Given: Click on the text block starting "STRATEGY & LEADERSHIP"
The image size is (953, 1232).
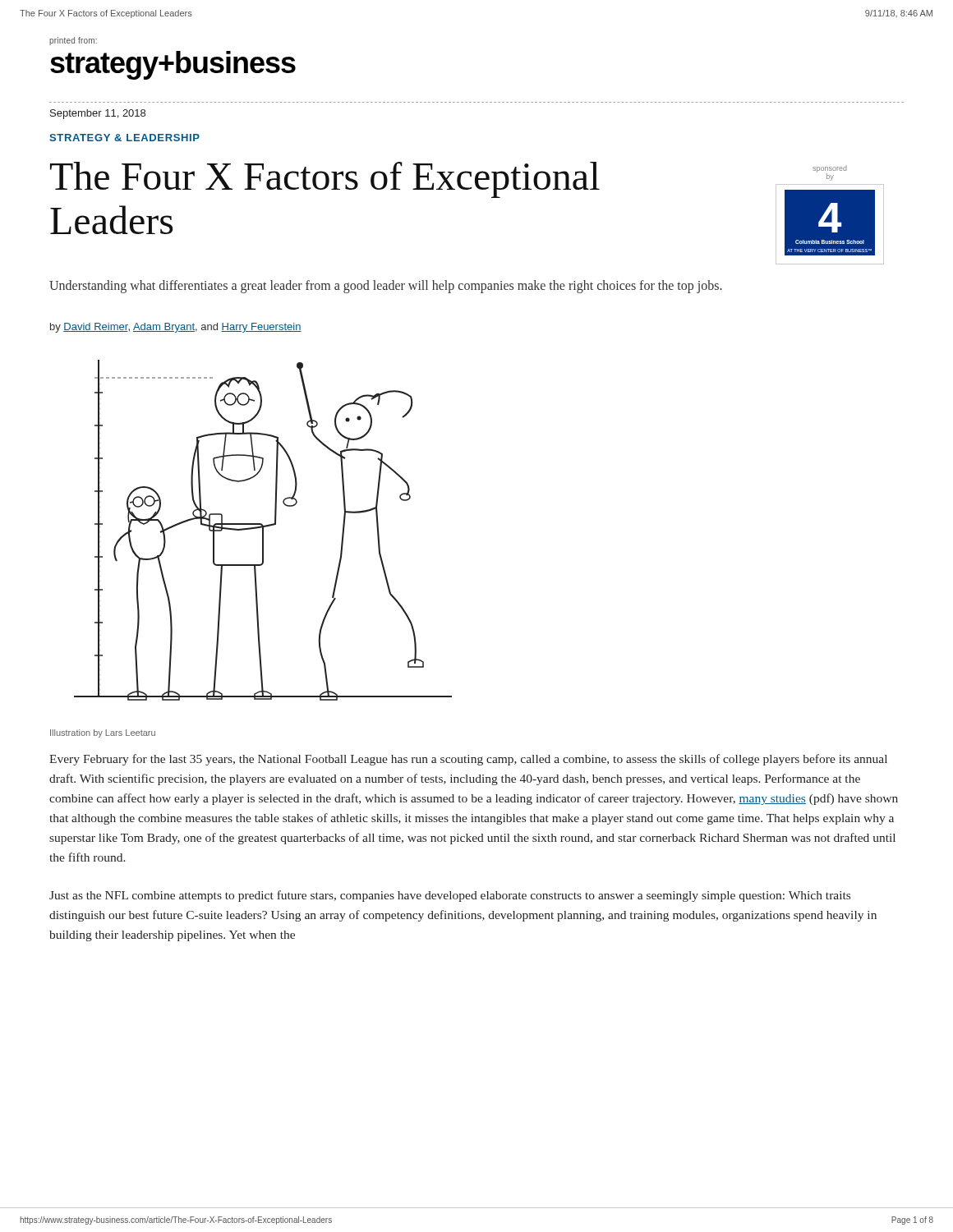Looking at the screenshot, I should point(125,138).
